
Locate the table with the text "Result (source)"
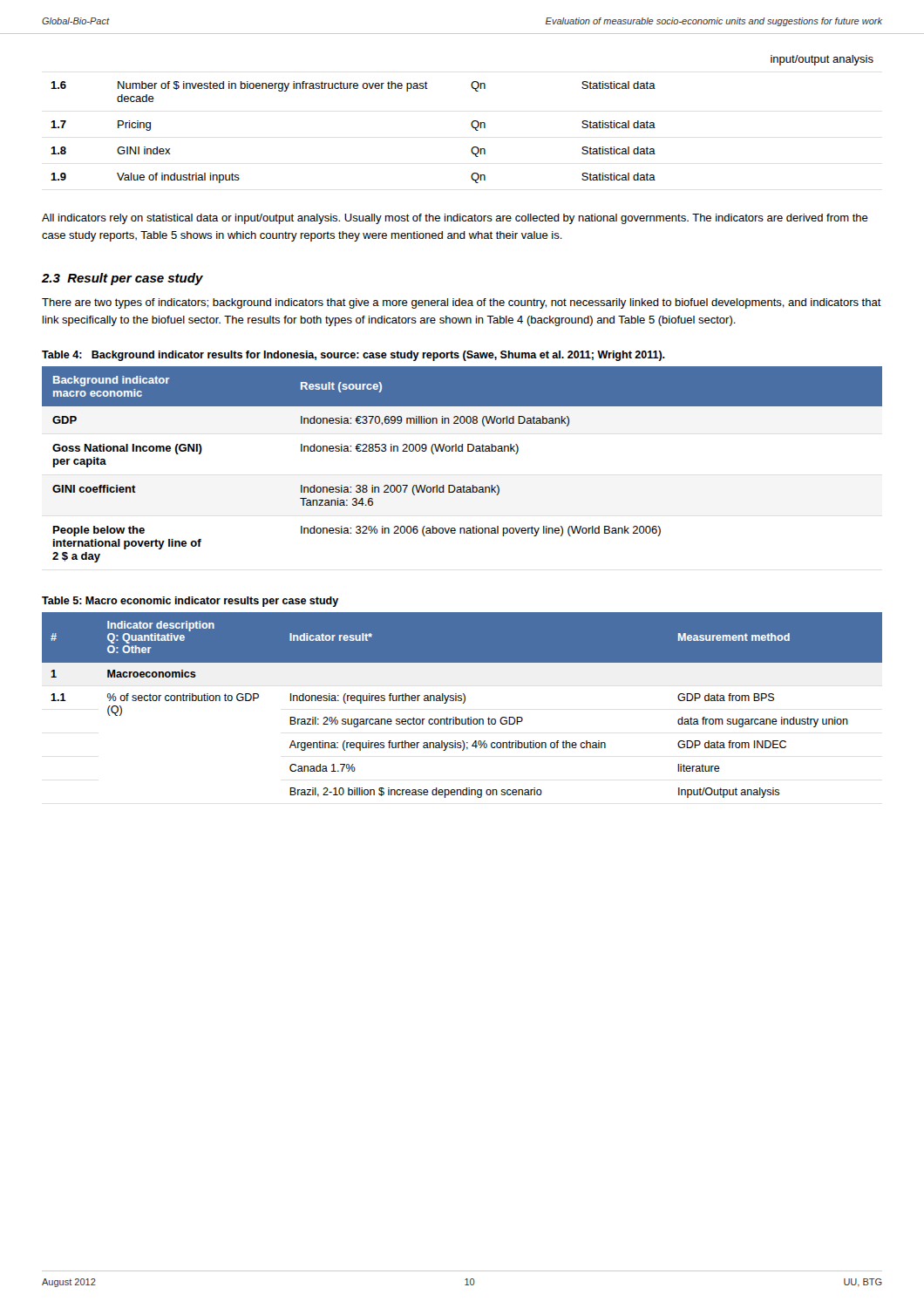462,468
